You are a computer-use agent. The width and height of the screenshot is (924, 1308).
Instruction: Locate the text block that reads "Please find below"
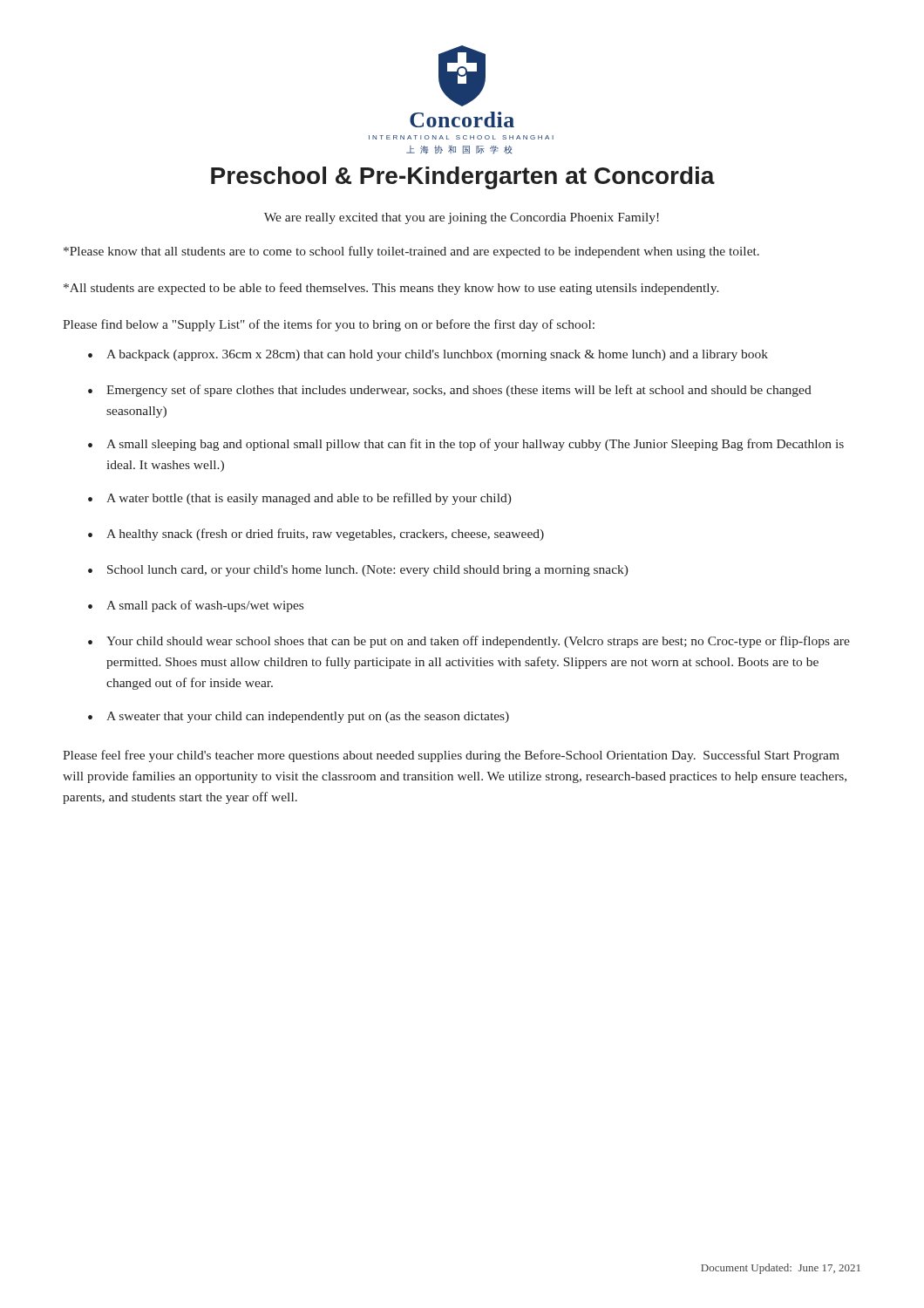tap(329, 324)
